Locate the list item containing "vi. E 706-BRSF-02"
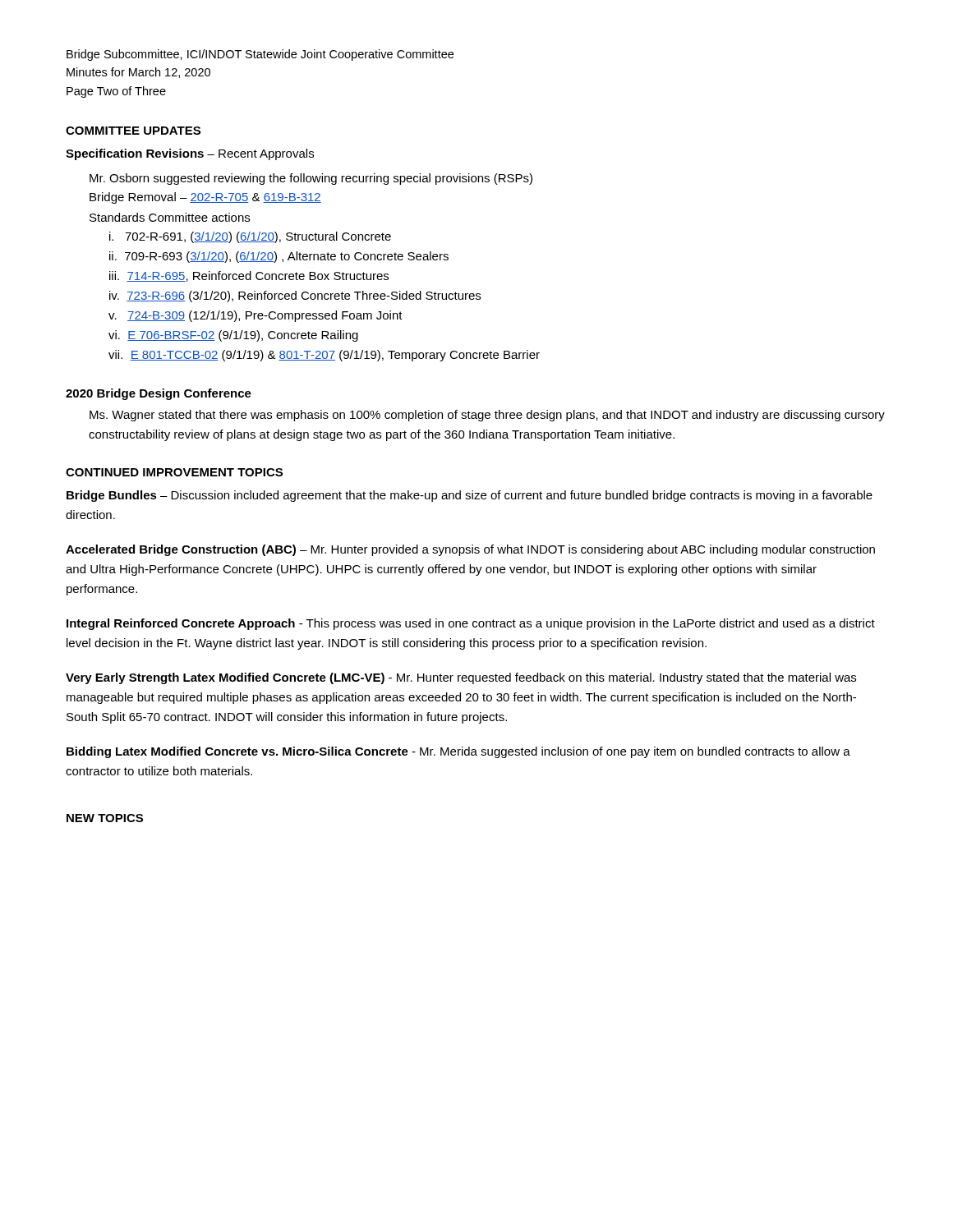 tap(245, 335)
